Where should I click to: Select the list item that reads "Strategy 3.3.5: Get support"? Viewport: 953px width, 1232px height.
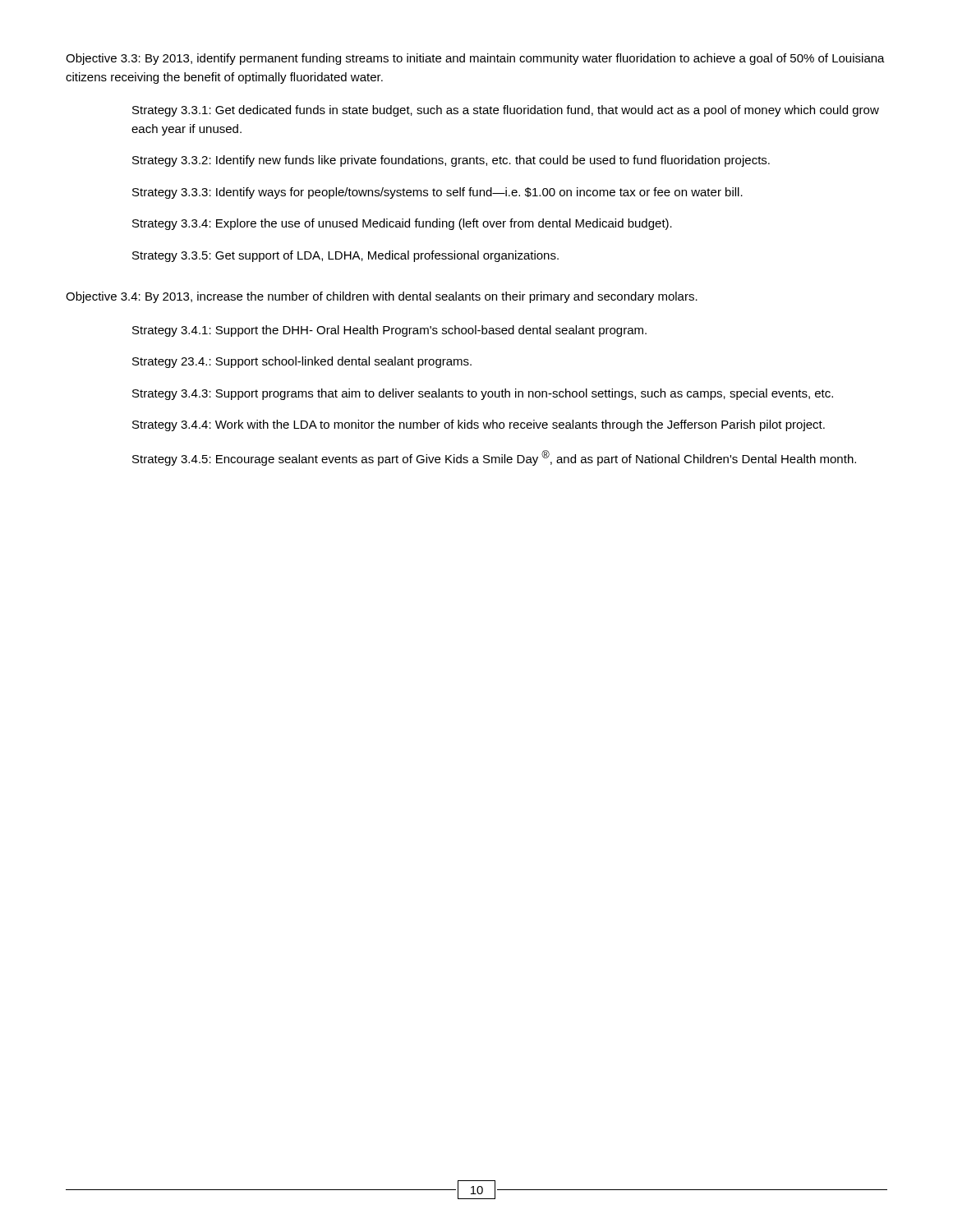tap(346, 255)
